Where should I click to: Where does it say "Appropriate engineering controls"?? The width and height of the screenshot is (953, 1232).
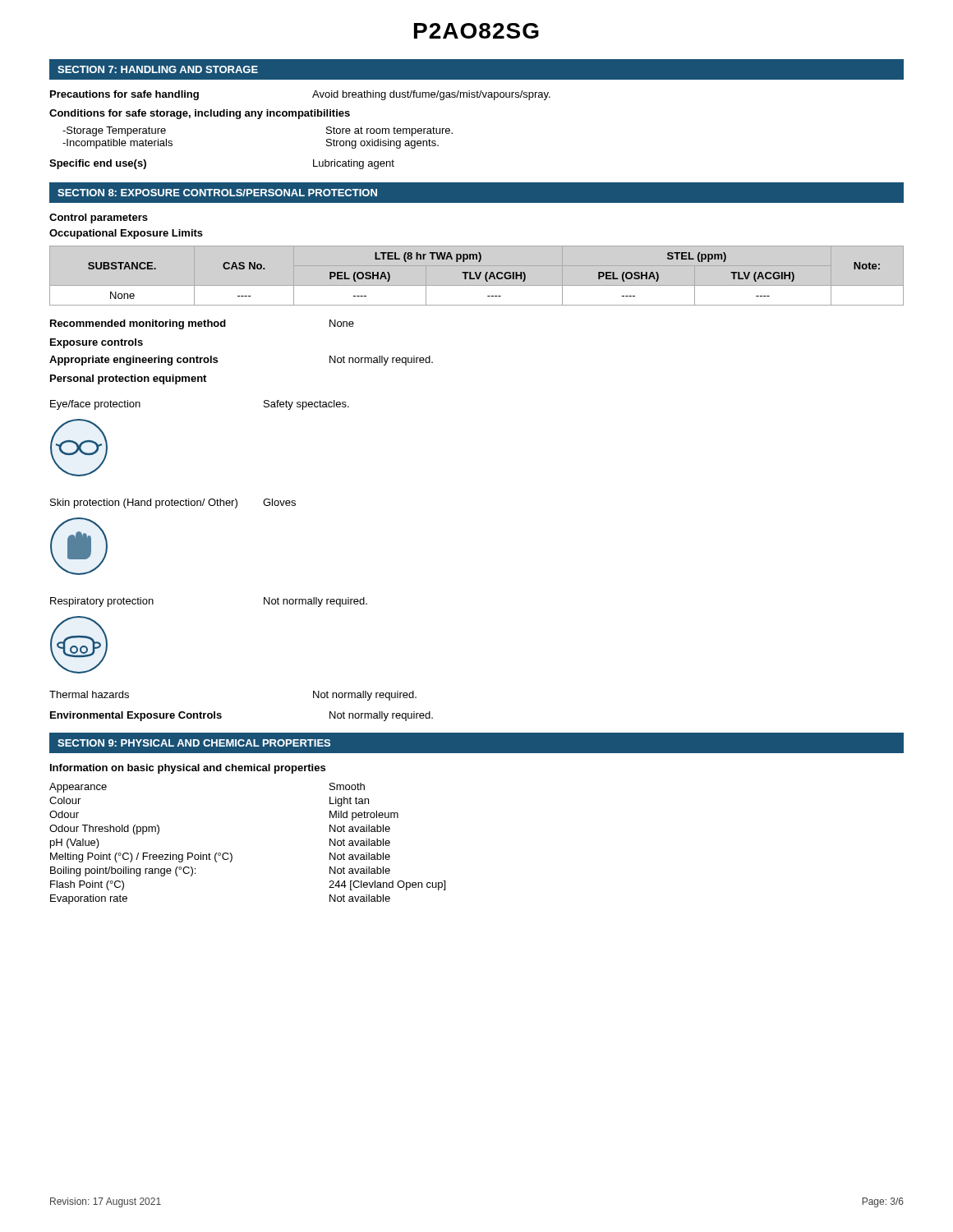[134, 359]
